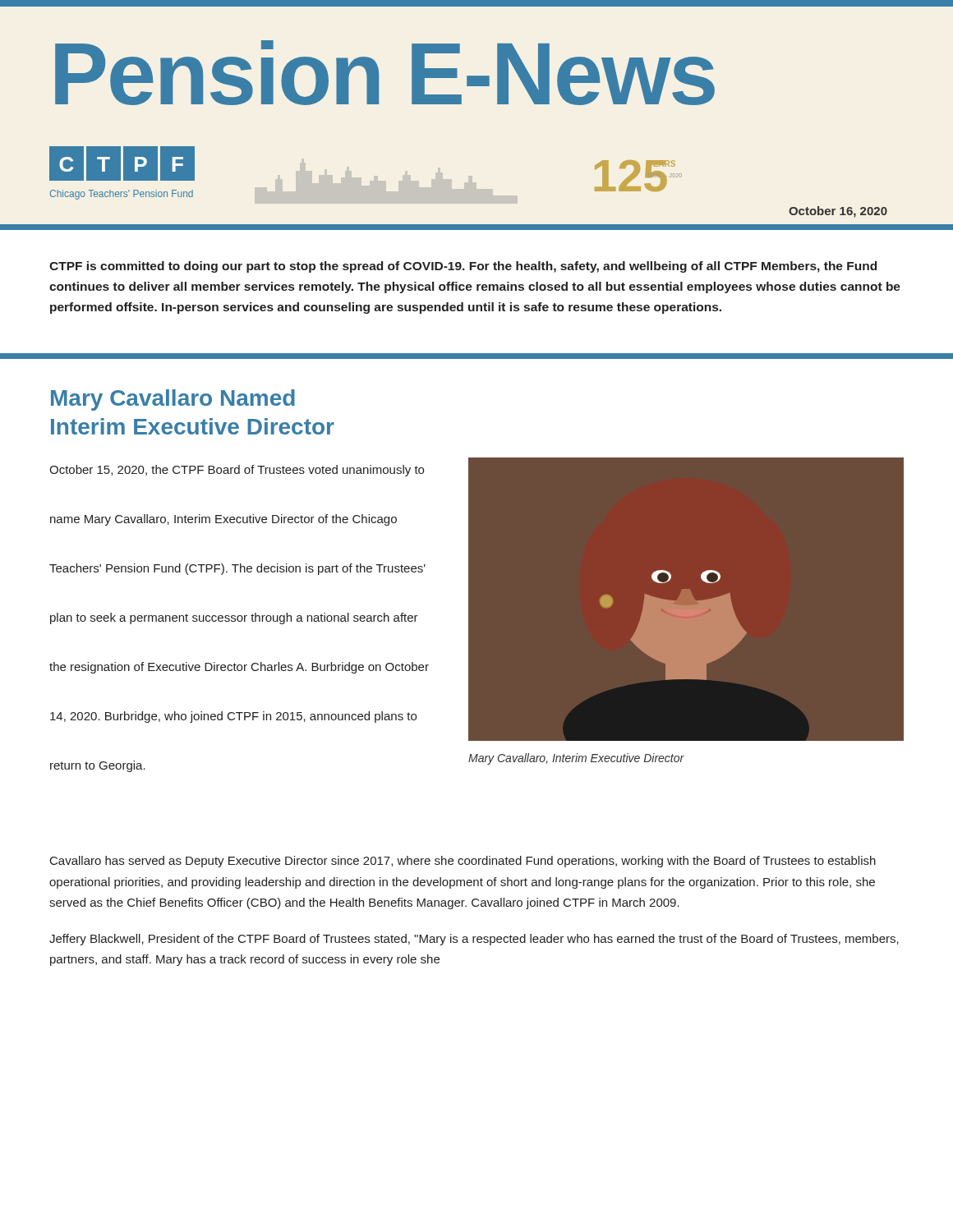Locate the logo
Screen dimensions: 1232x953
coord(131,180)
